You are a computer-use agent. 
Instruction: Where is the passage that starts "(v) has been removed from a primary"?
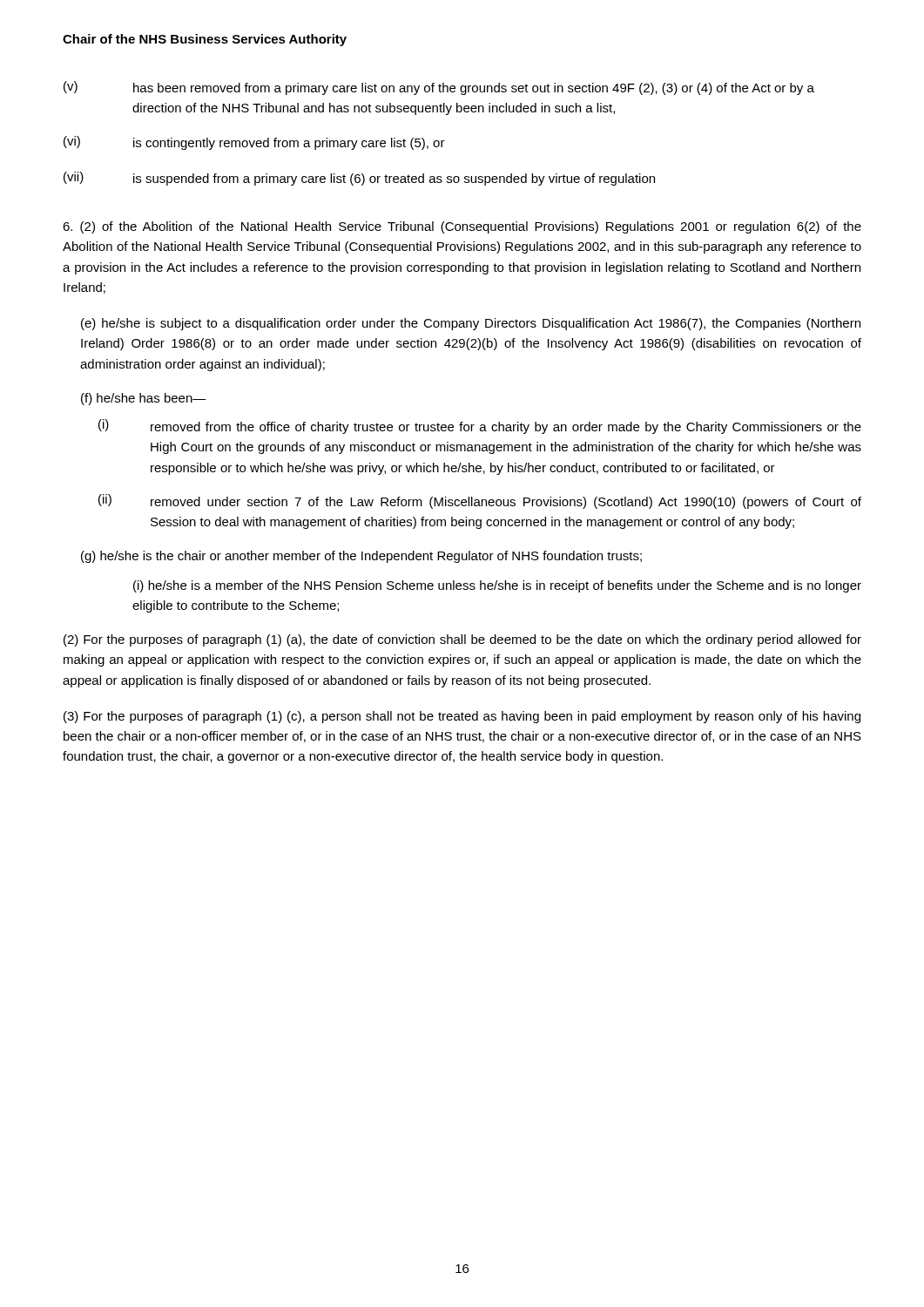coord(462,98)
